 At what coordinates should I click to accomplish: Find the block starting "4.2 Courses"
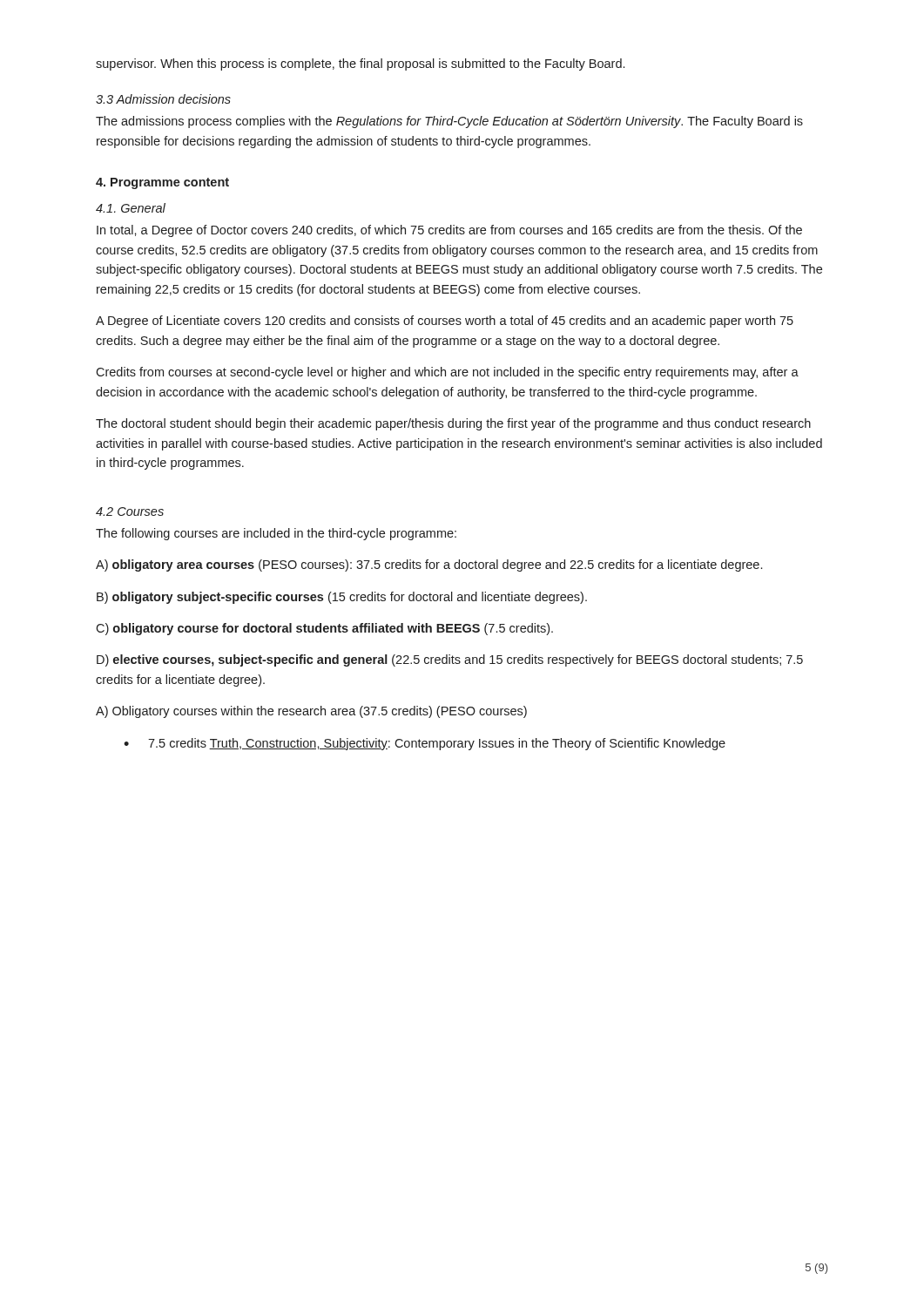130,511
